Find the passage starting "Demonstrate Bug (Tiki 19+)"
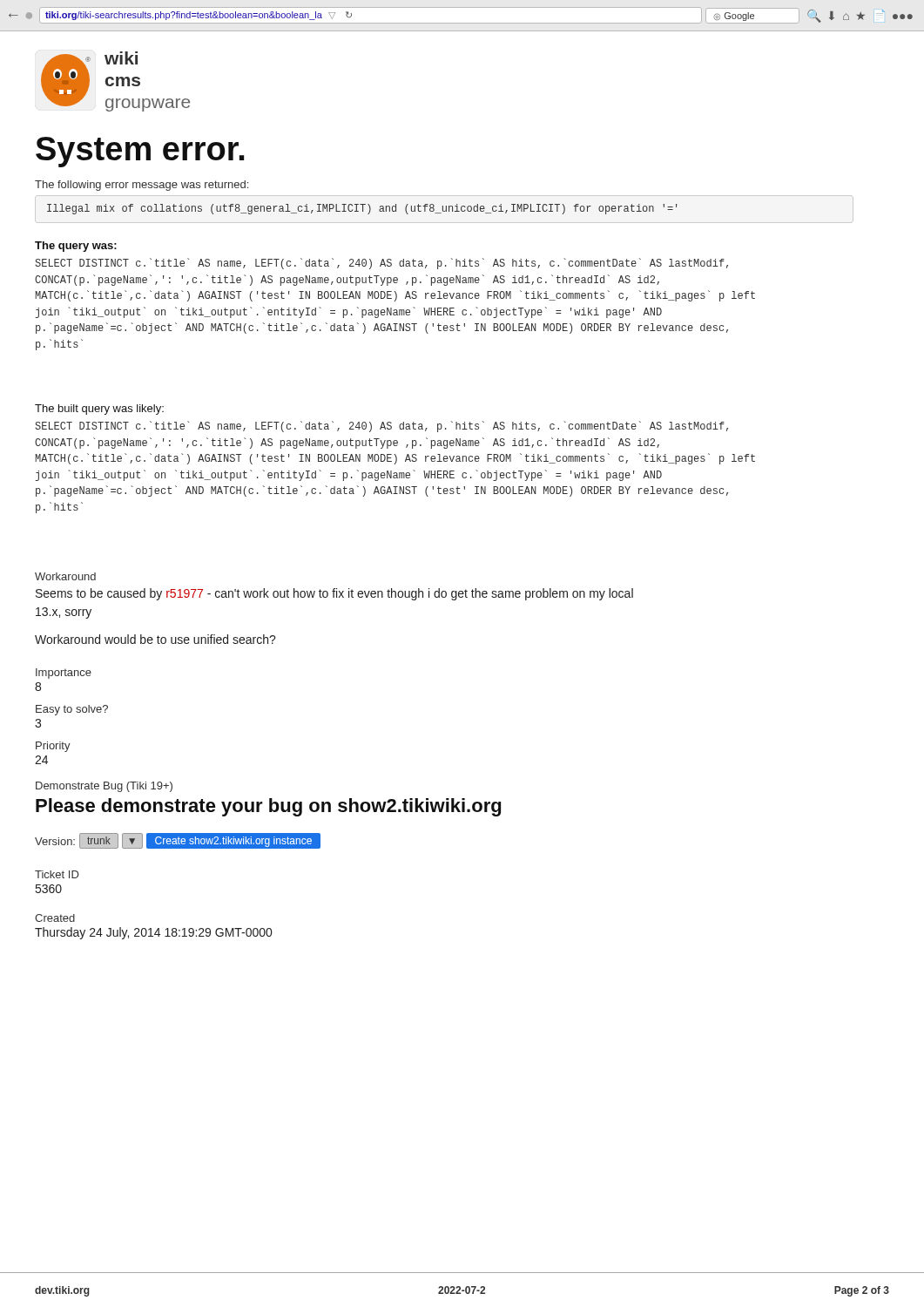Screen dimensions: 1307x924 pos(104,786)
